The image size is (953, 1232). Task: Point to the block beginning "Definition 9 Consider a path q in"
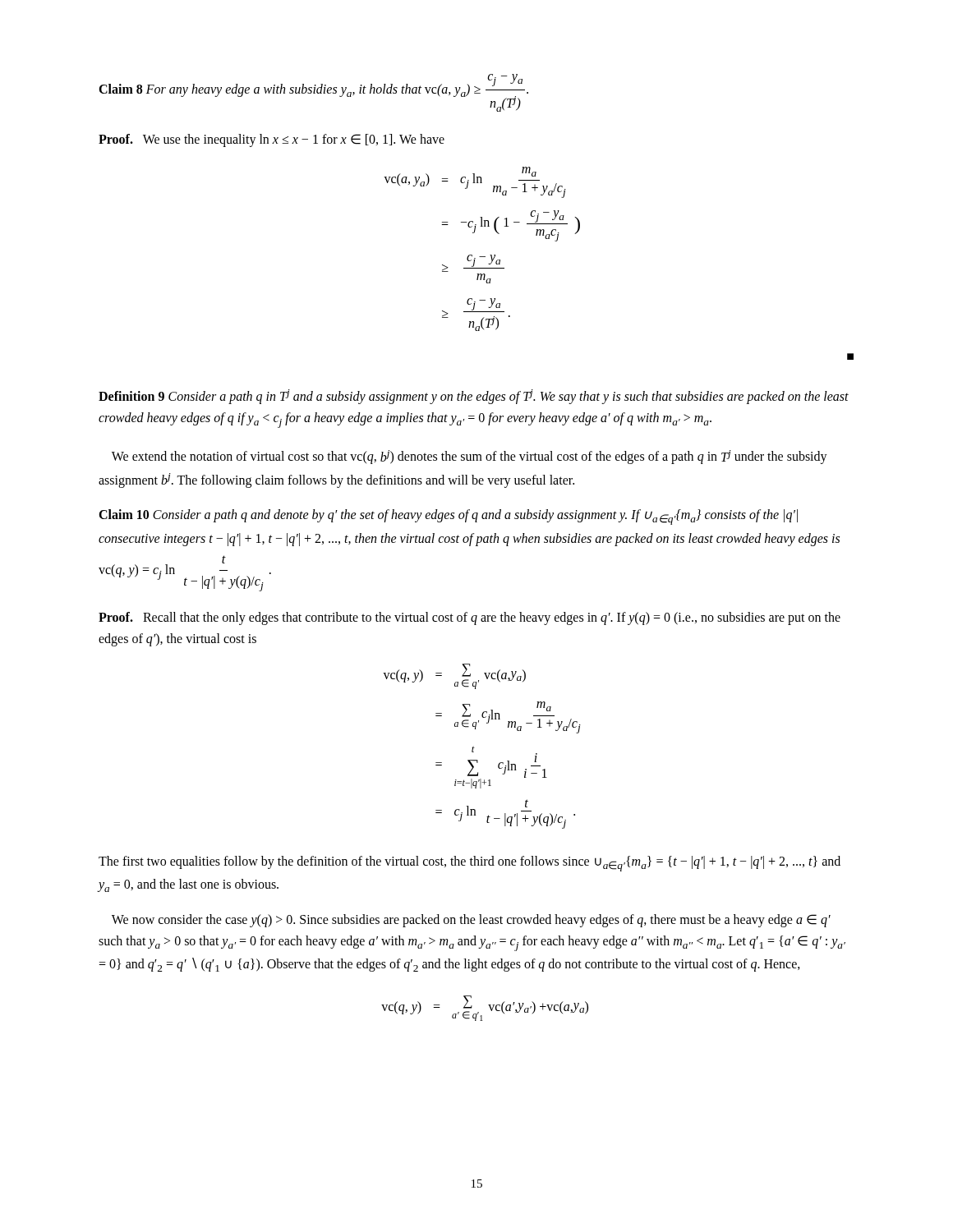(473, 407)
